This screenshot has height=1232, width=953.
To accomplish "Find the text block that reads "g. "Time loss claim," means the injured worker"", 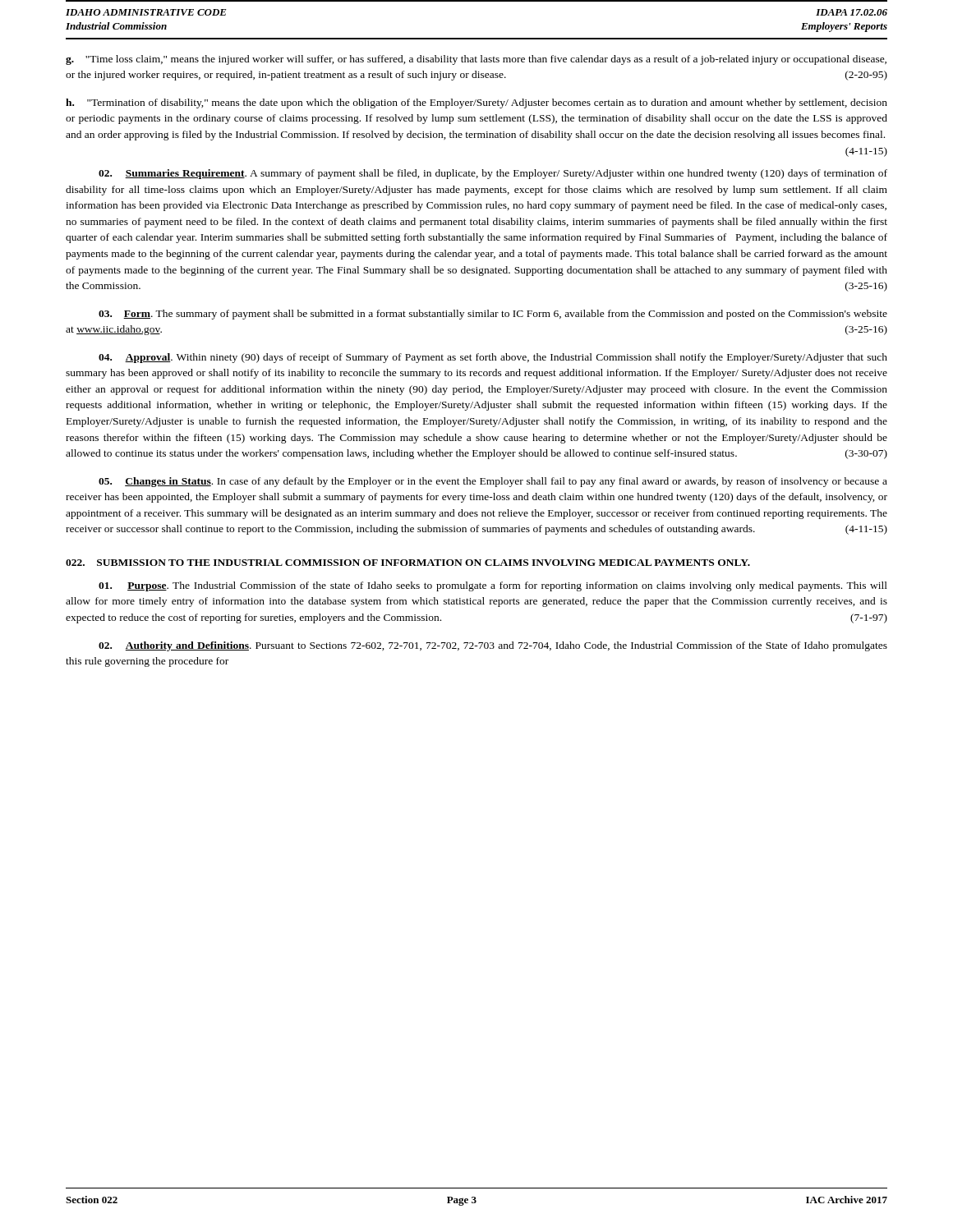I will click(476, 68).
